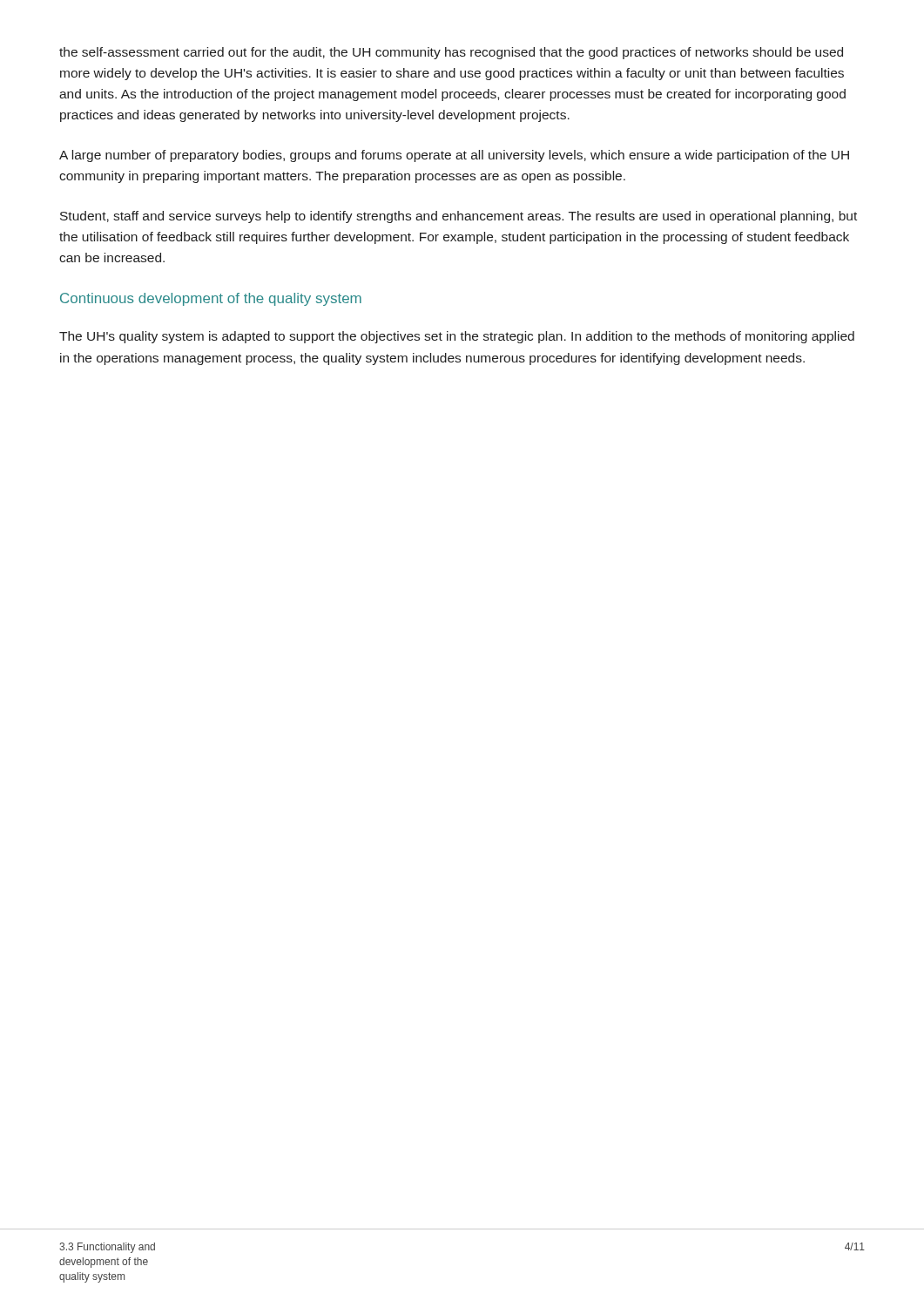The image size is (924, 1307).
Task: Click the passage that begins "A large number of preparatory"
Action: pos(455,165)
